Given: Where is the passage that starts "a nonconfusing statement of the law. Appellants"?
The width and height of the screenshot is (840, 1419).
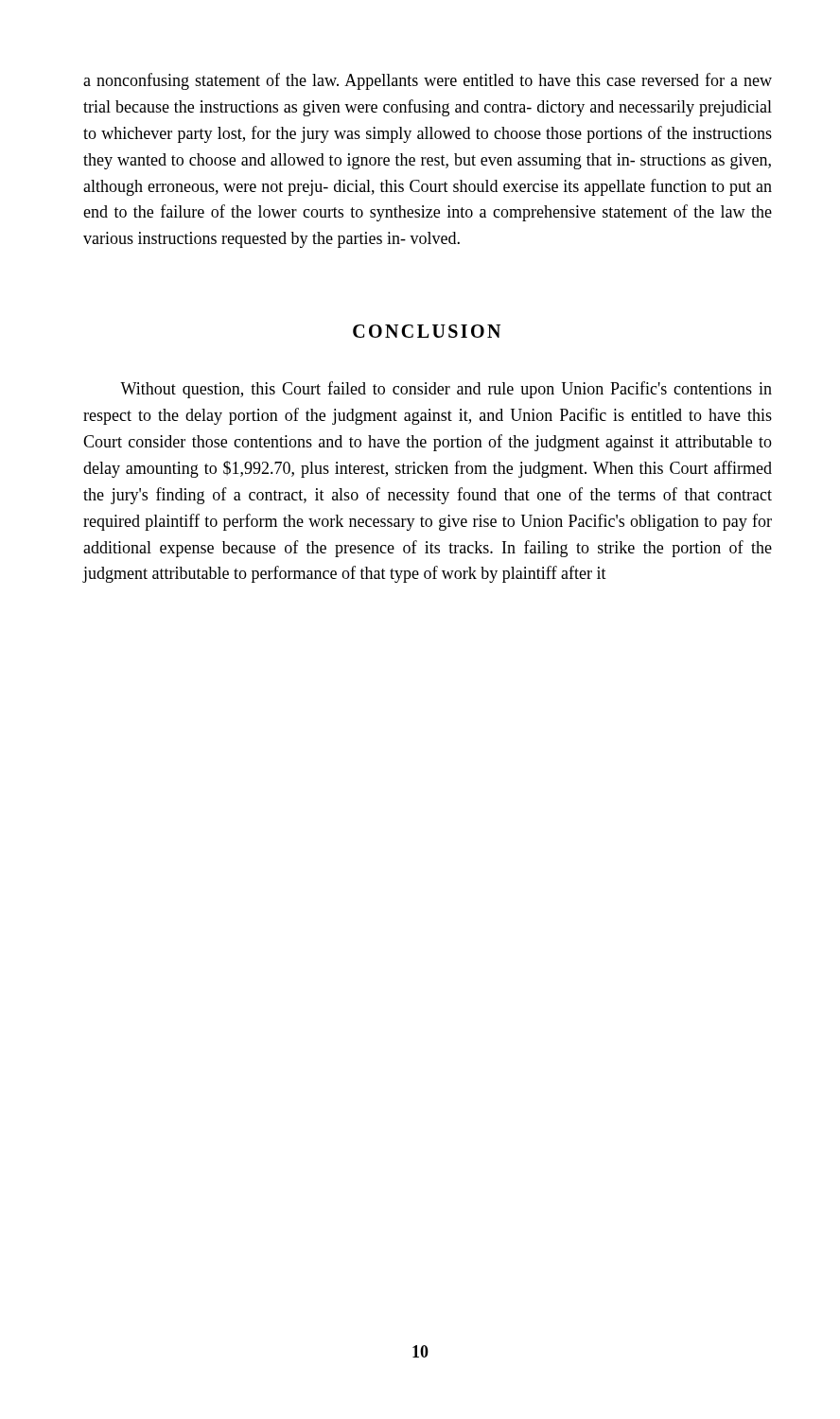Looking at the screenshot, I should [428, 160].
